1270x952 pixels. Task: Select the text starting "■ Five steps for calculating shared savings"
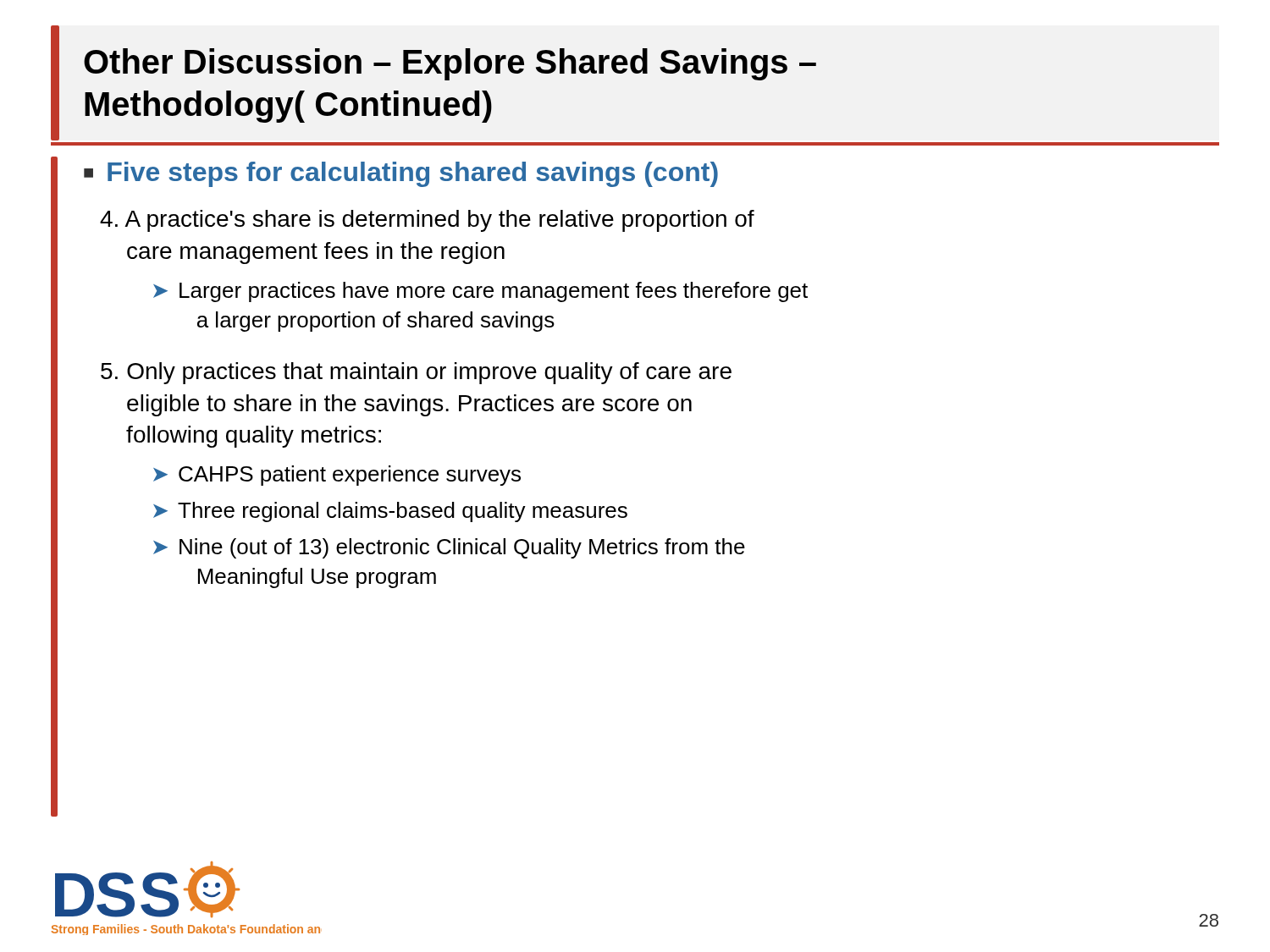point(401,172)
